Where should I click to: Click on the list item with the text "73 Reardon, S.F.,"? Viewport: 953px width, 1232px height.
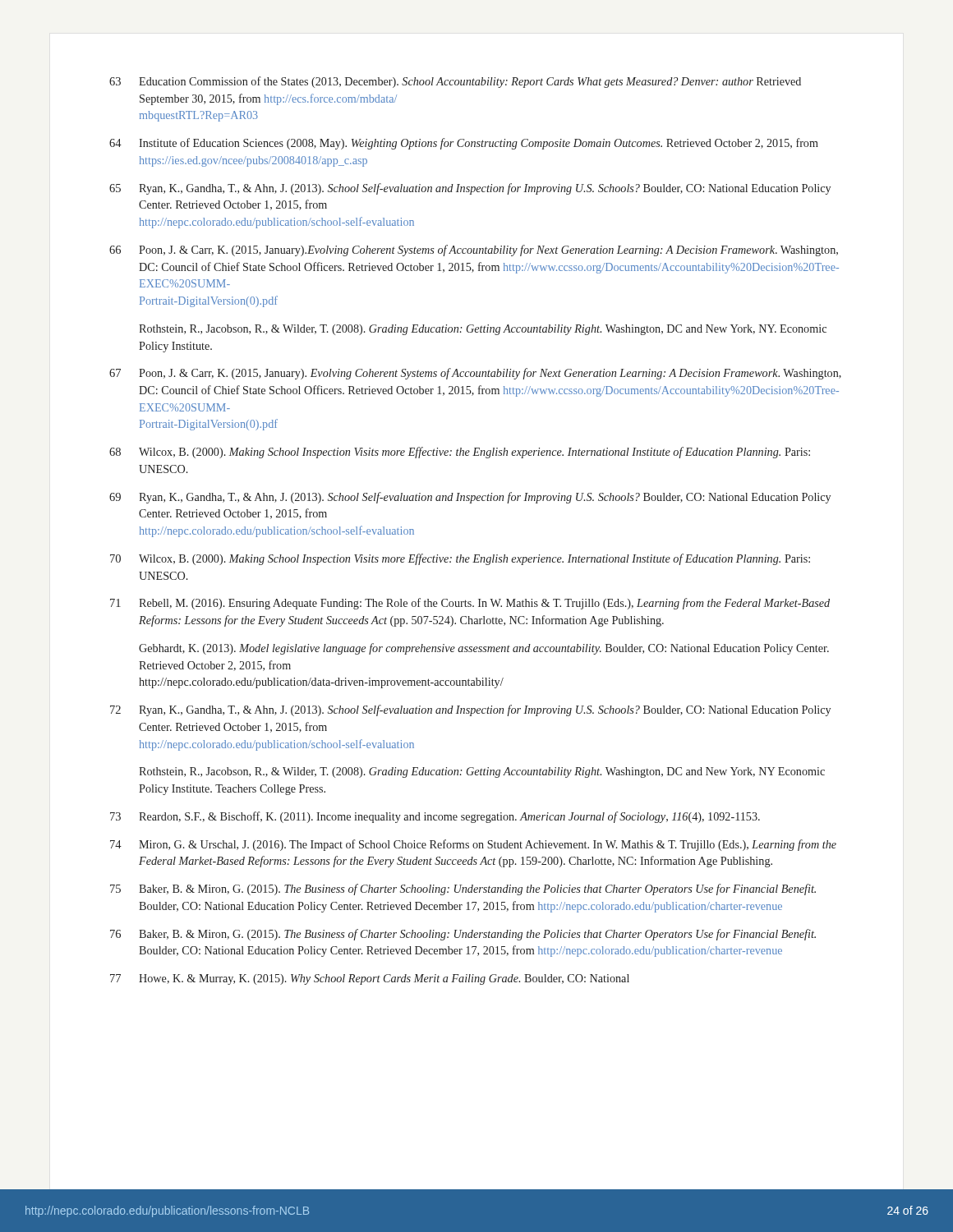point(476,817)
